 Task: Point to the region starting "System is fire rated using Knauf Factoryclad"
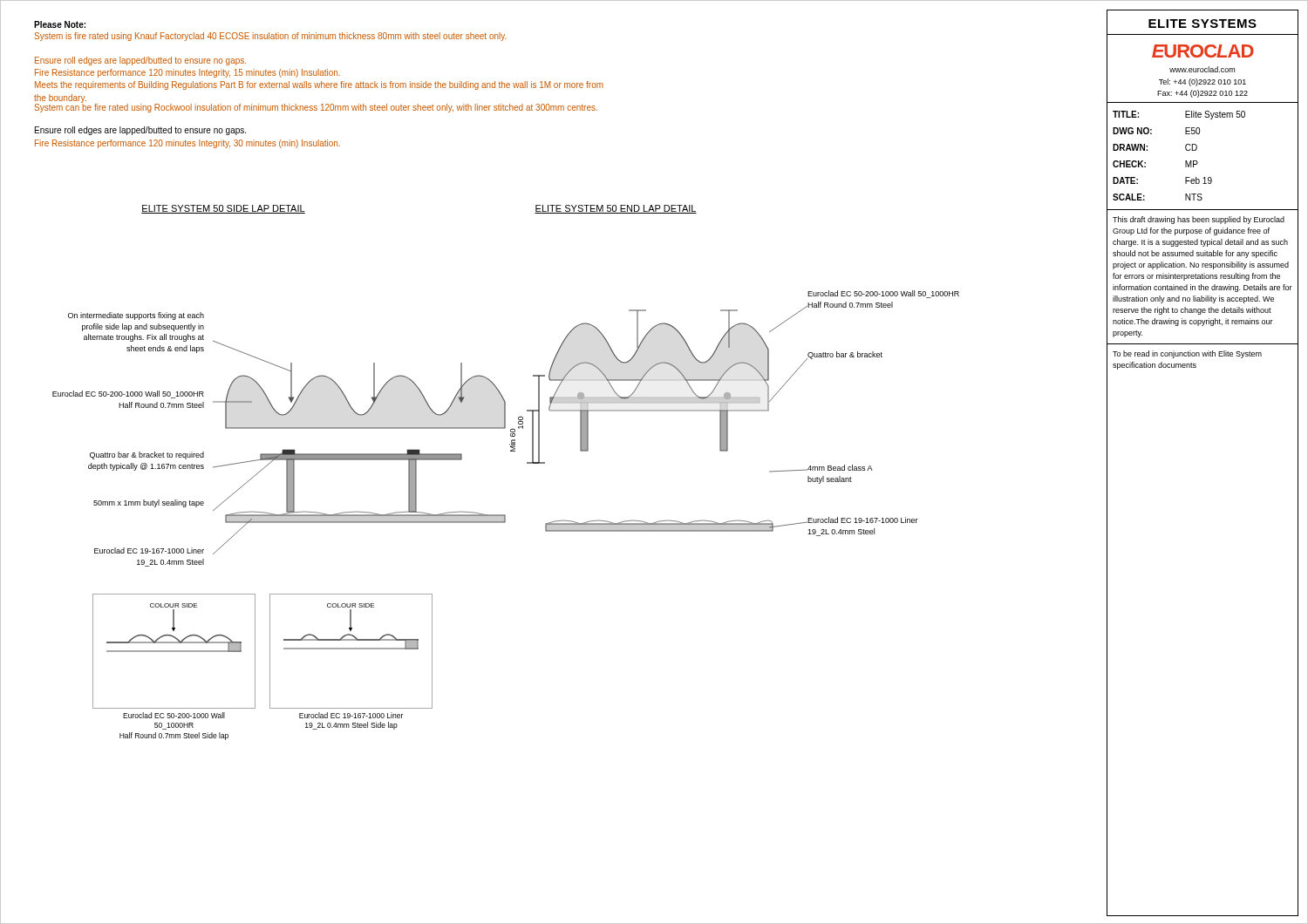[x=270, y=36]
